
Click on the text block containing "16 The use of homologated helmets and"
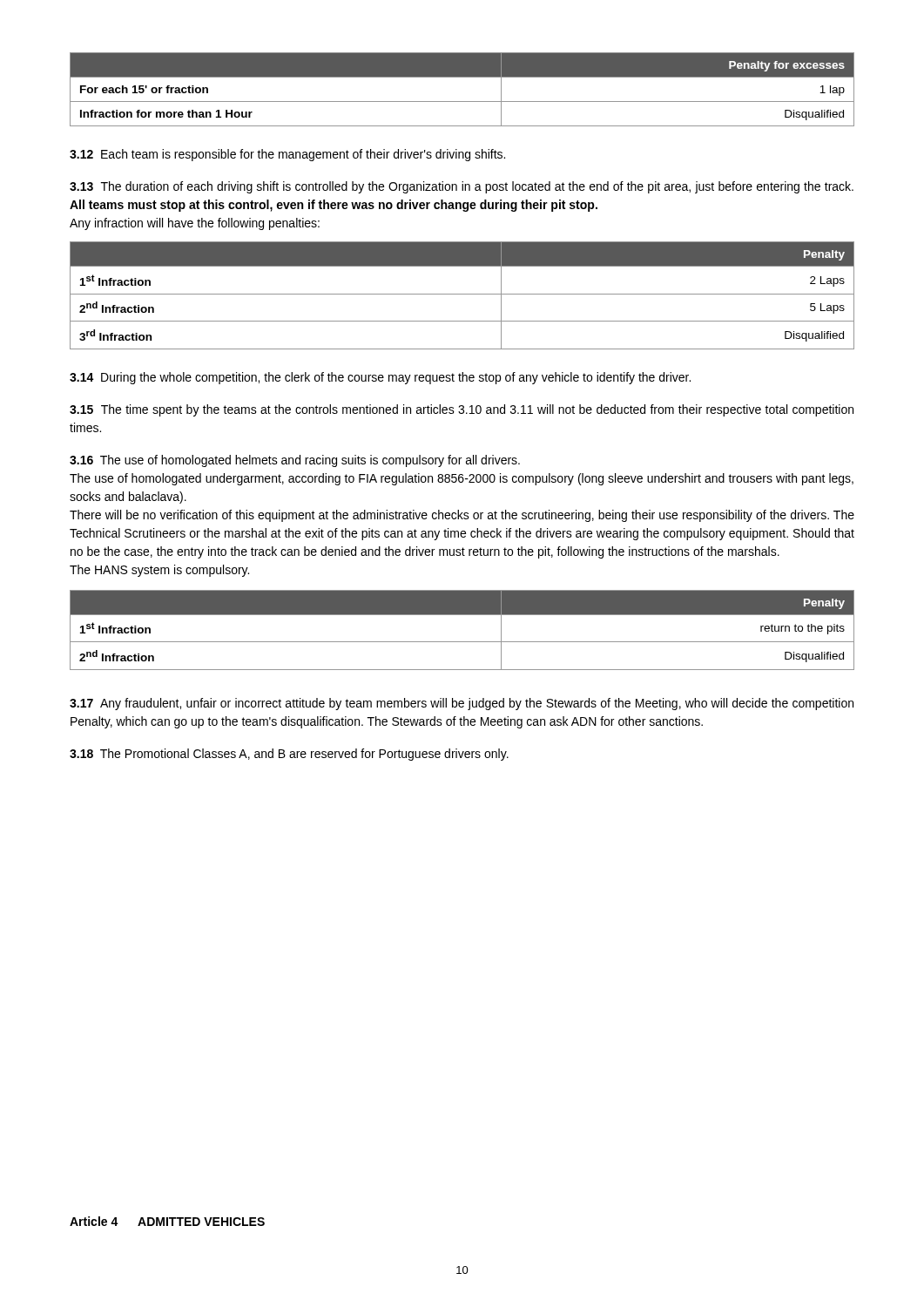(462, 515)
